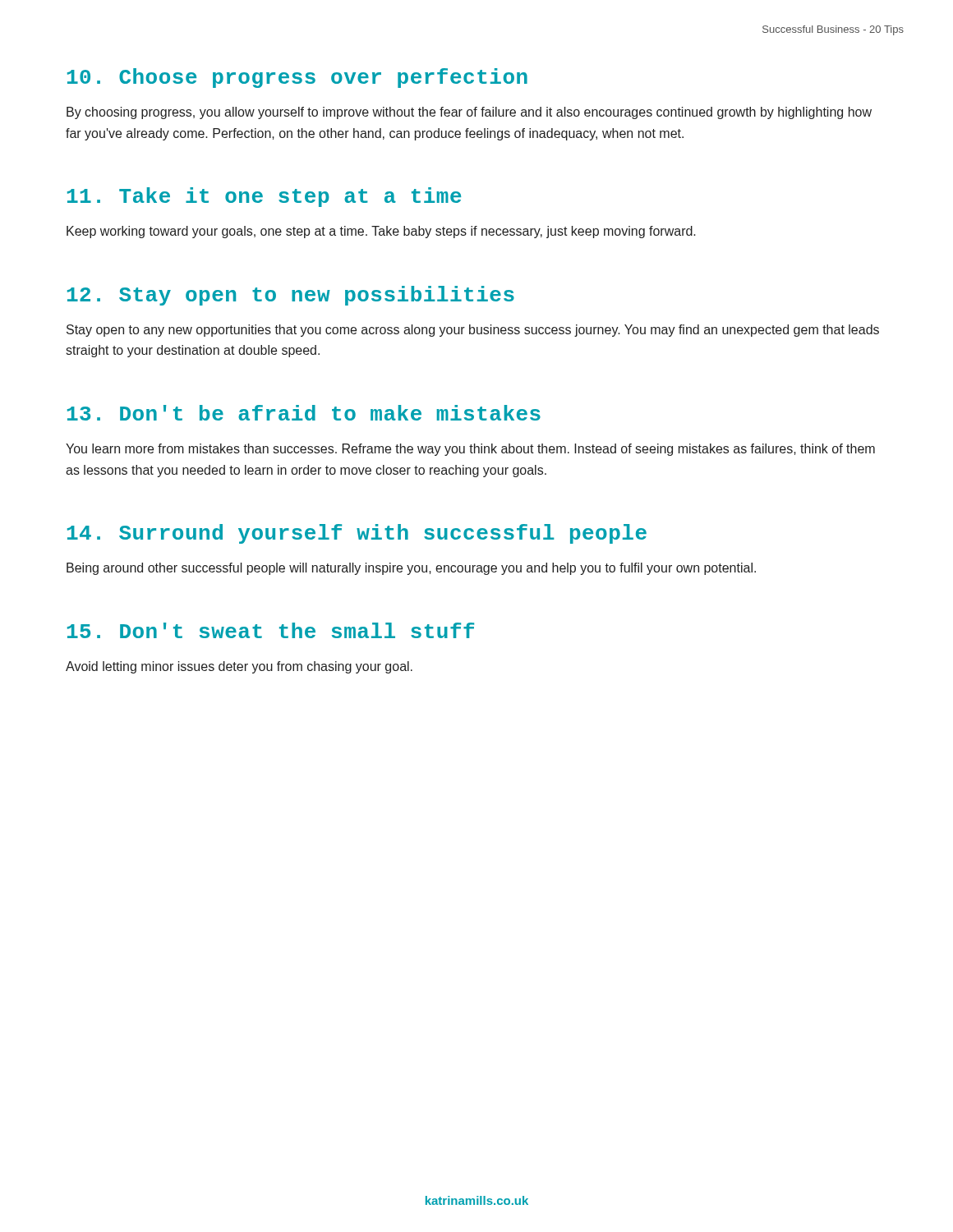Locate the block of text that opens with "You learn more"
953x1232 pixels.
(x=471, y=459)
